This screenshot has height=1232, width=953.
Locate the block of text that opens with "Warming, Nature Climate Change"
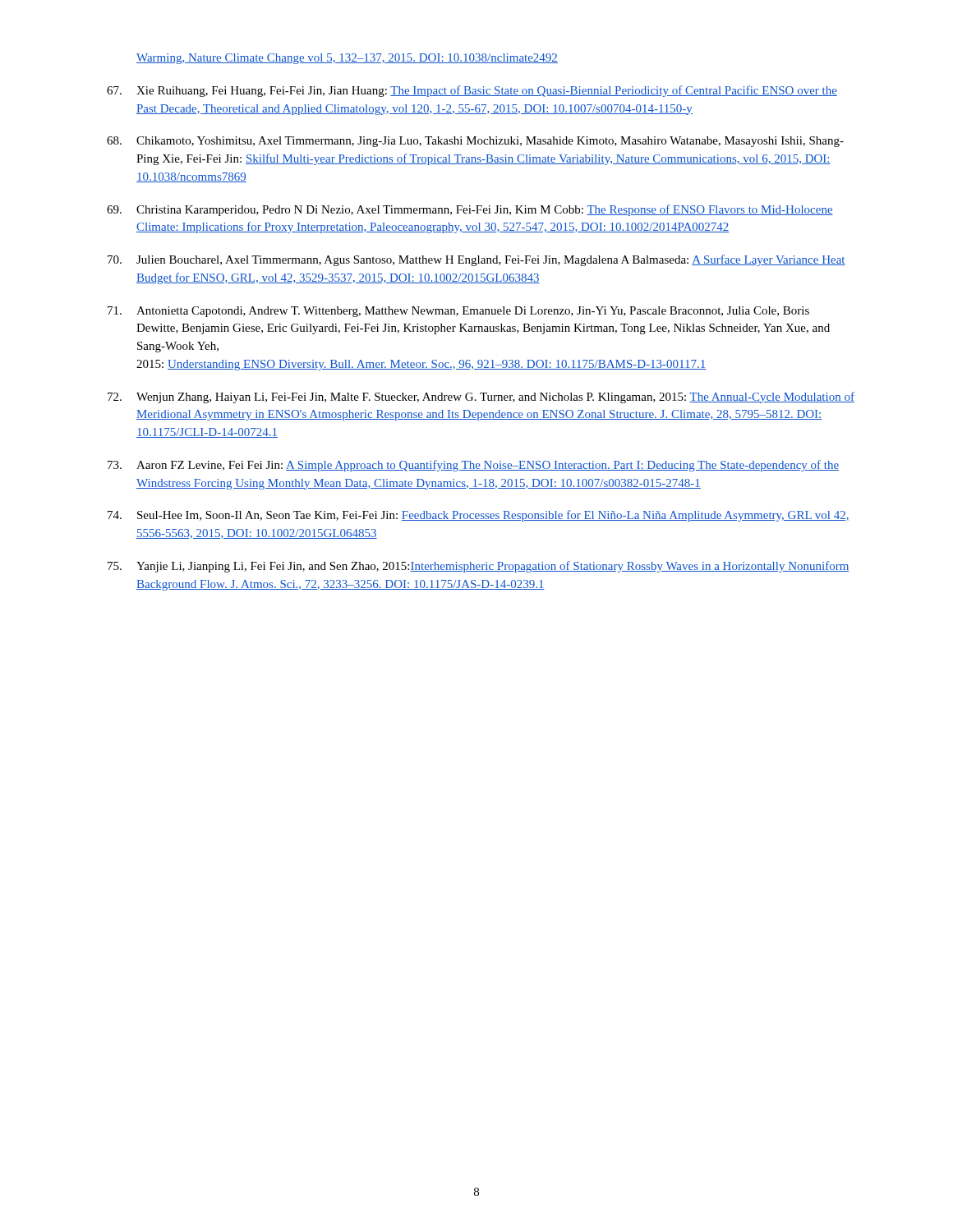[x=347, y=57]
